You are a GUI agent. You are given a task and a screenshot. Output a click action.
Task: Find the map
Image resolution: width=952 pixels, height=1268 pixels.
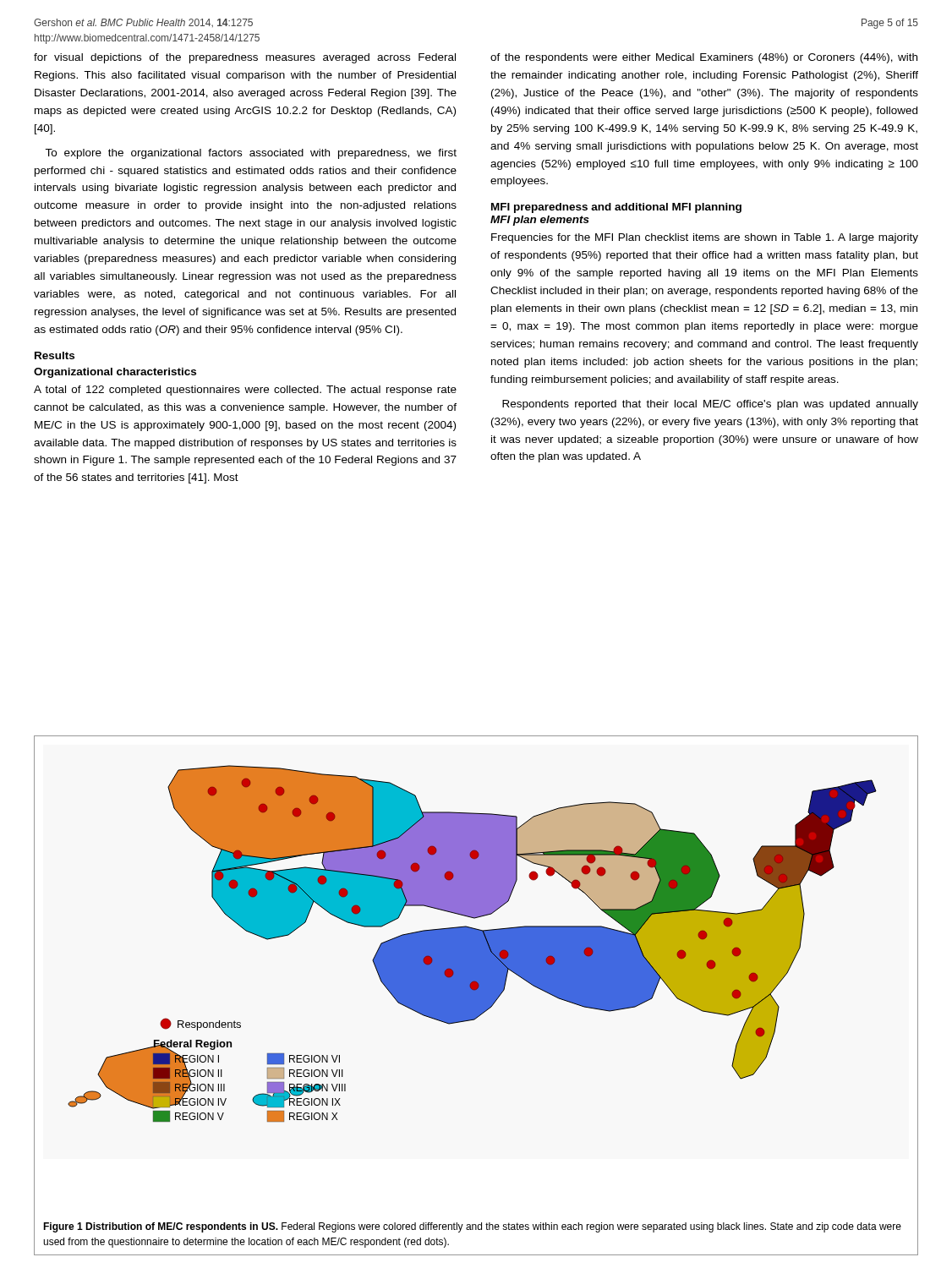point(476,979)
